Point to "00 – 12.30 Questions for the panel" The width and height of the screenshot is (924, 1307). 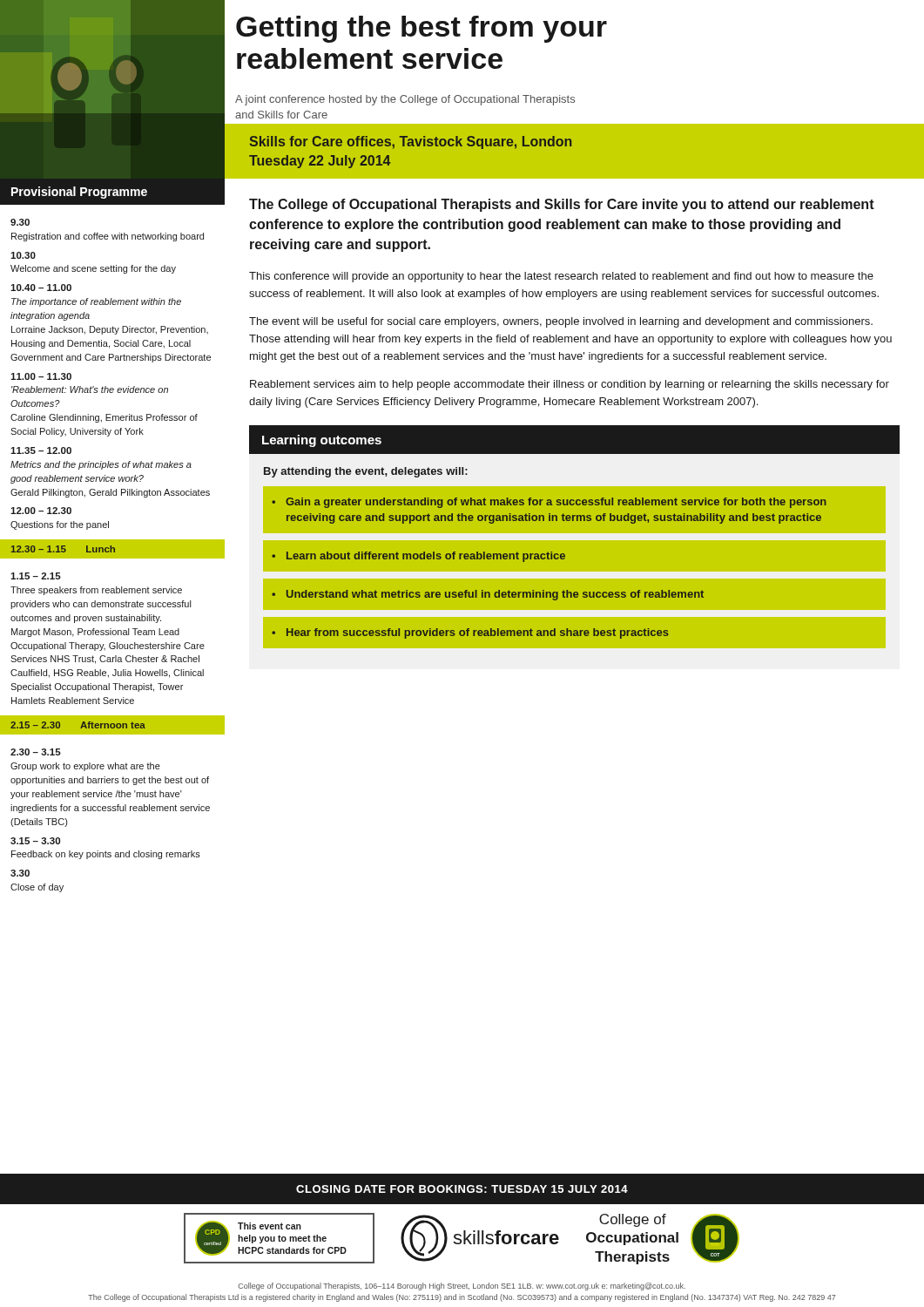click(x=112, y=517)
